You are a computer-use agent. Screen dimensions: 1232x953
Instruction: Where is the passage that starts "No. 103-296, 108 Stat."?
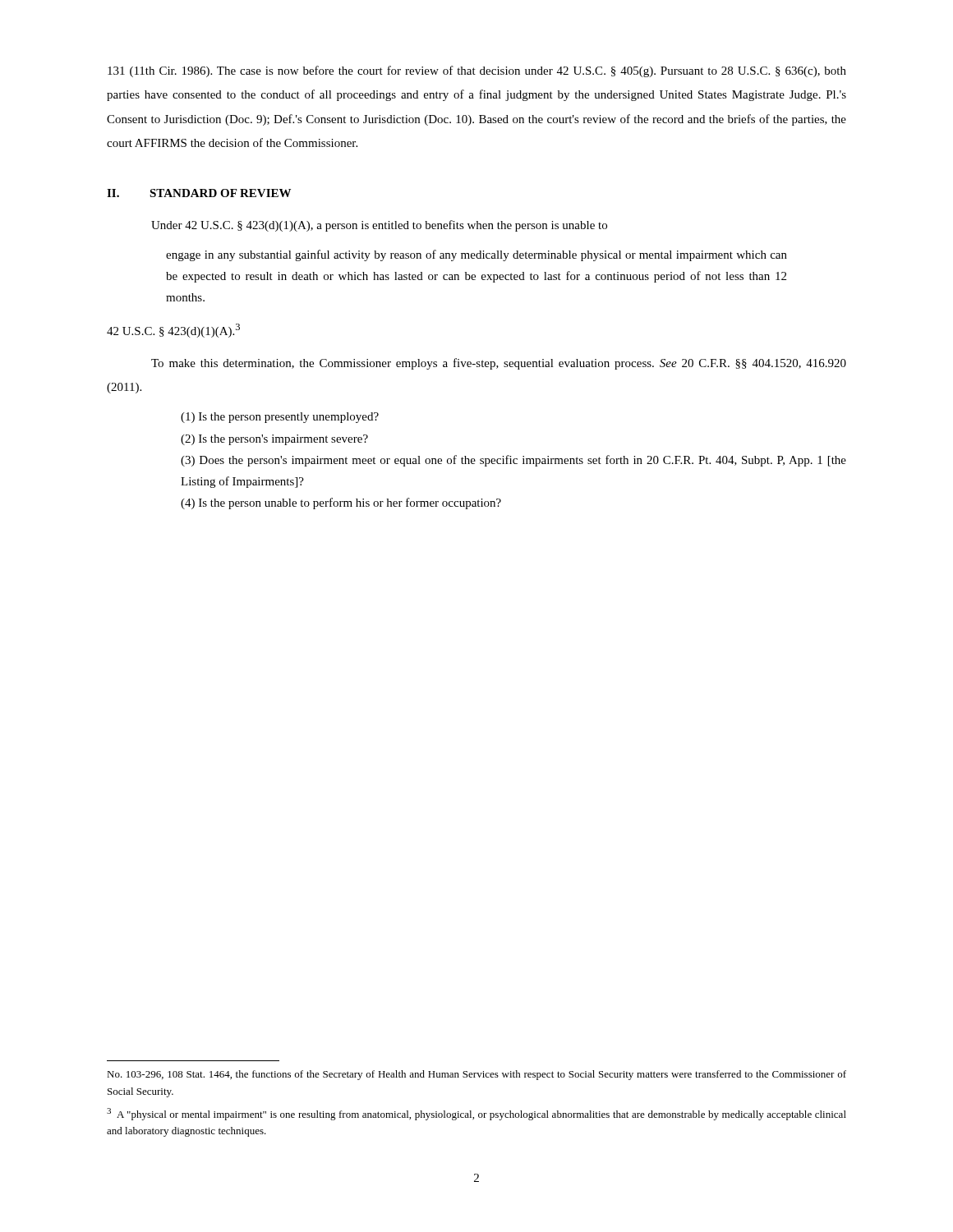click(x=476, y=1083)
